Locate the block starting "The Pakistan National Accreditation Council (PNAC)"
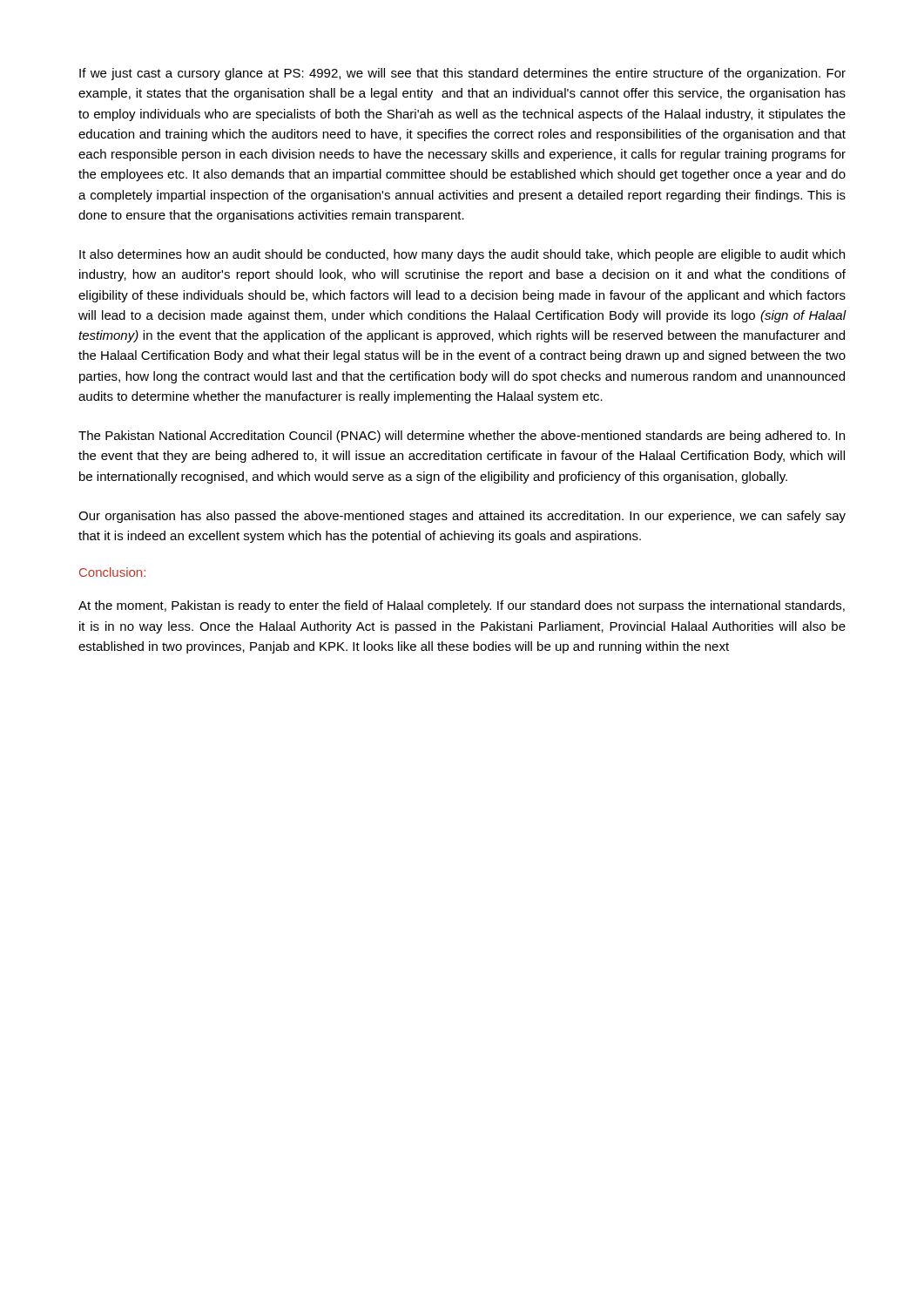Viewport: 924px width, 1307px height. tap(462, 455)
